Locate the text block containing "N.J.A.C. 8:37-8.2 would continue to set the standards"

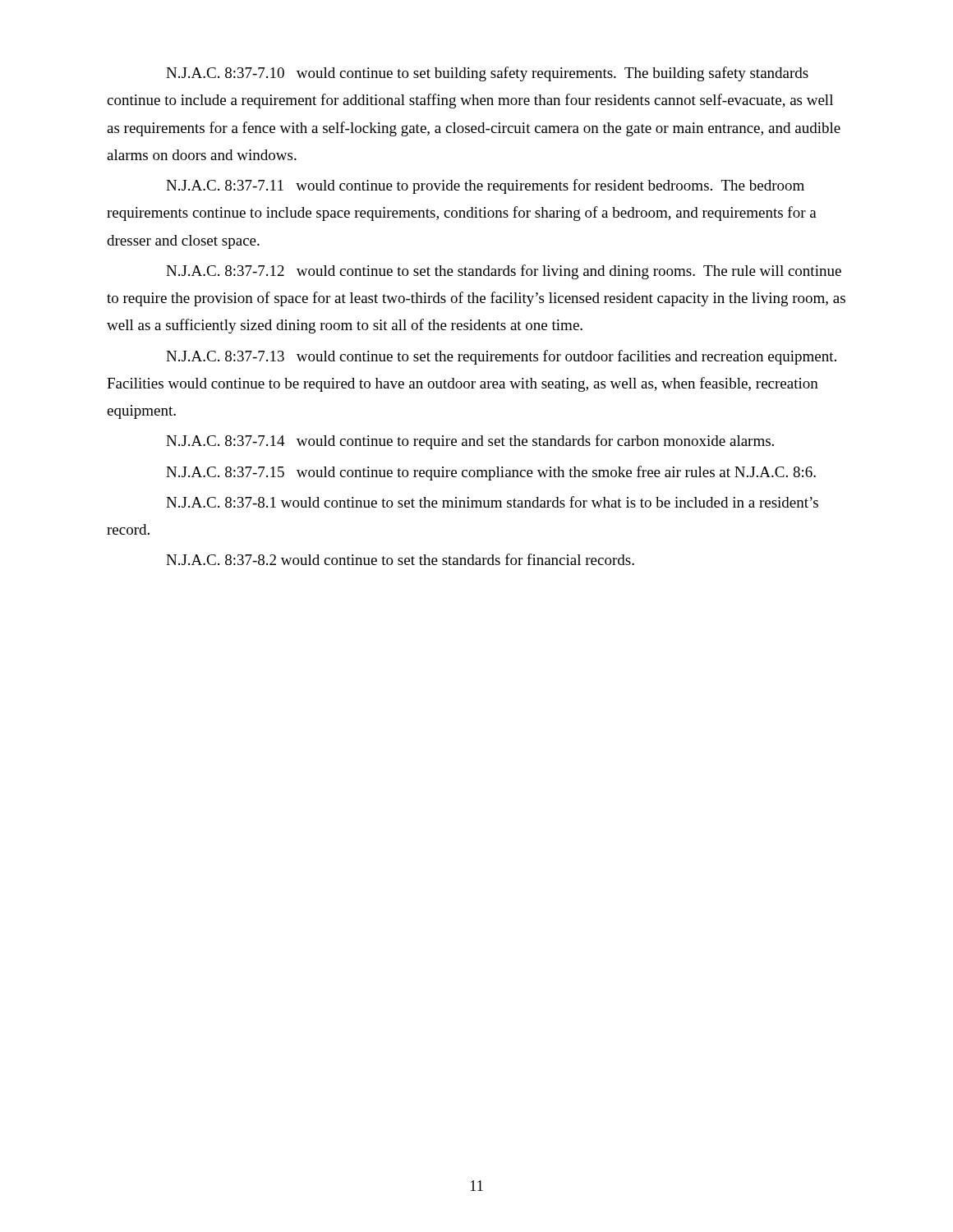tap(400, 560)
